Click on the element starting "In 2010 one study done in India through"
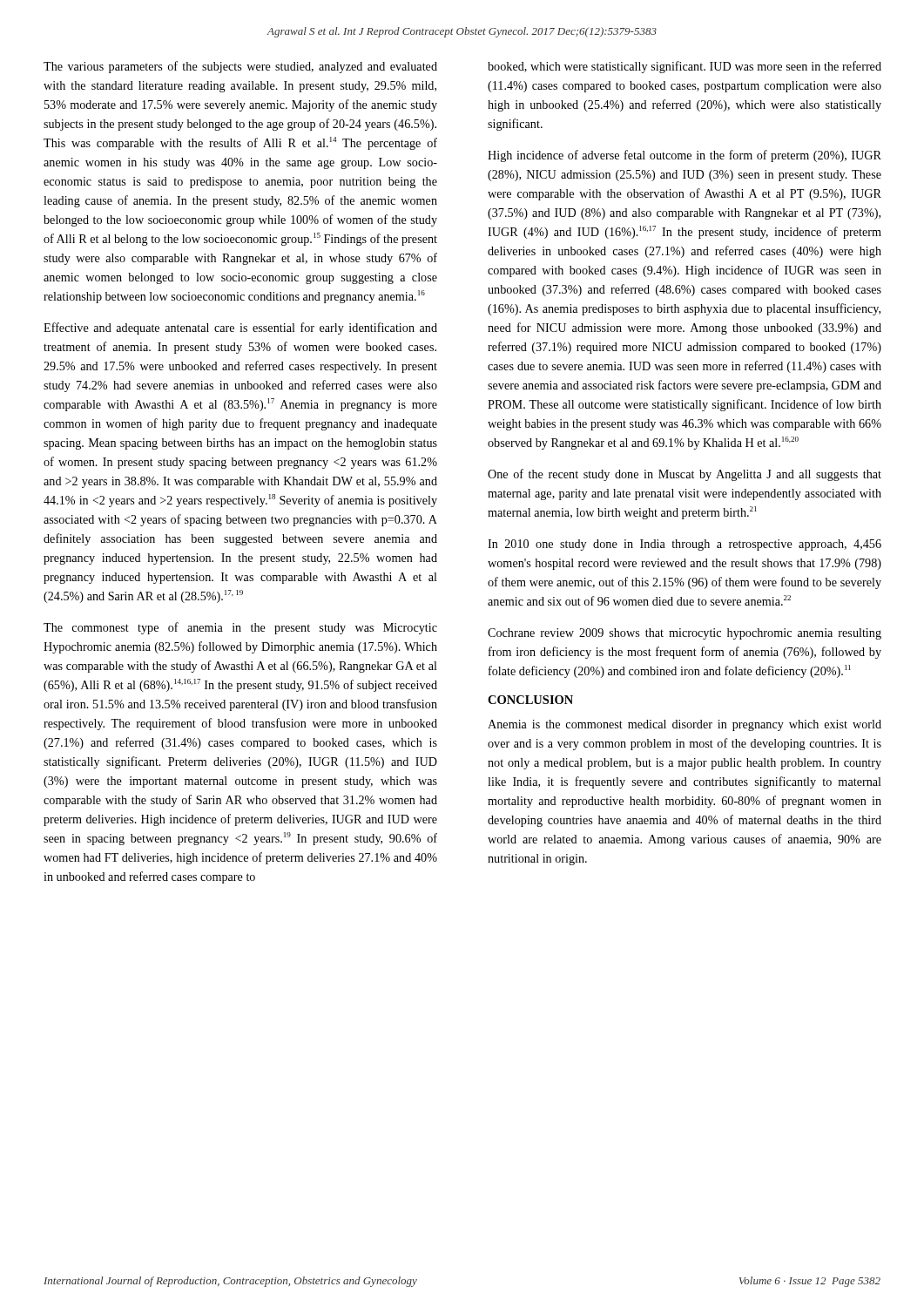The image size is (924, 1307). (684, 572)
